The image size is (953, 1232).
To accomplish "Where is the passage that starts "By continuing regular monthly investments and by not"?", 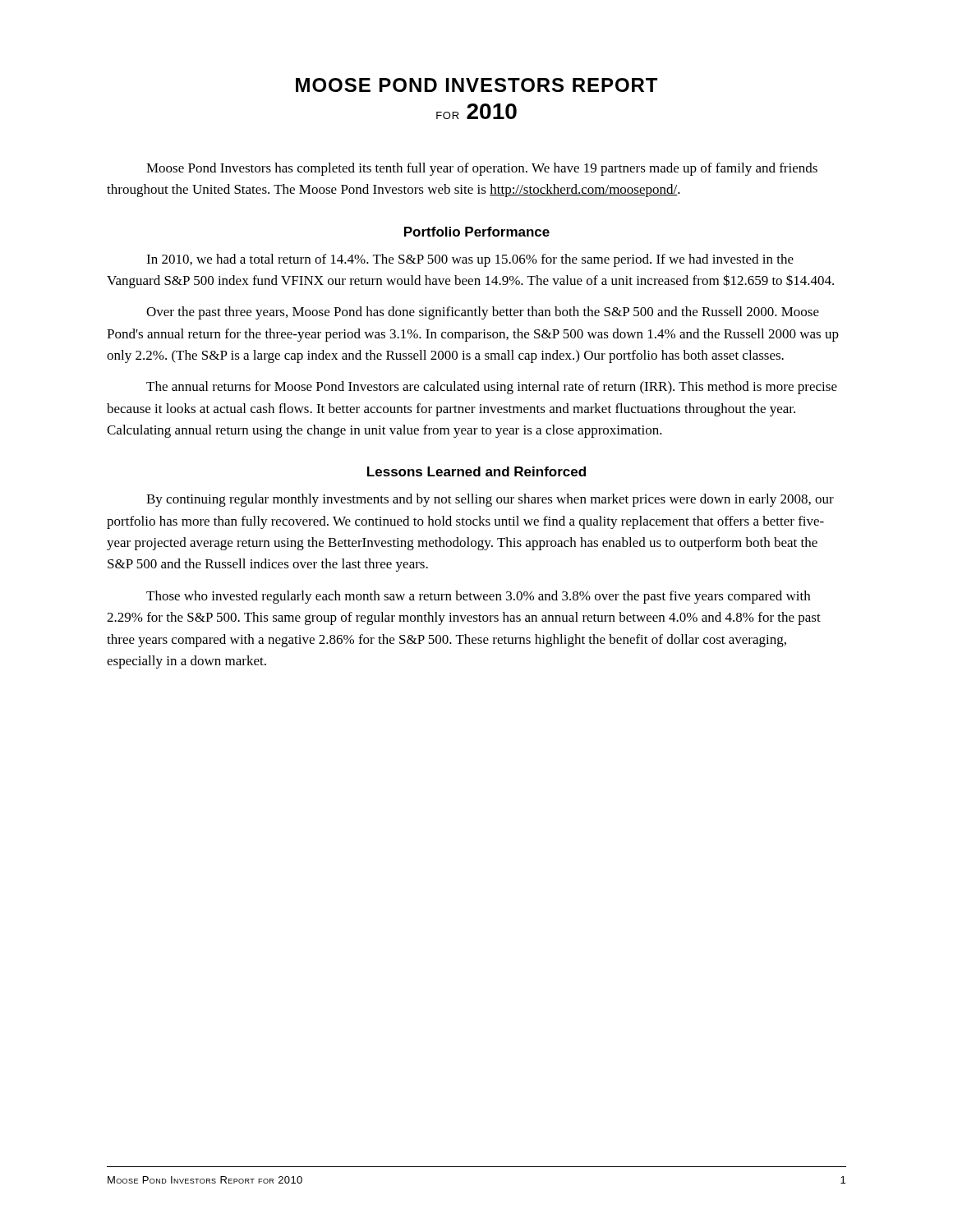I will (x=470, y=532).
